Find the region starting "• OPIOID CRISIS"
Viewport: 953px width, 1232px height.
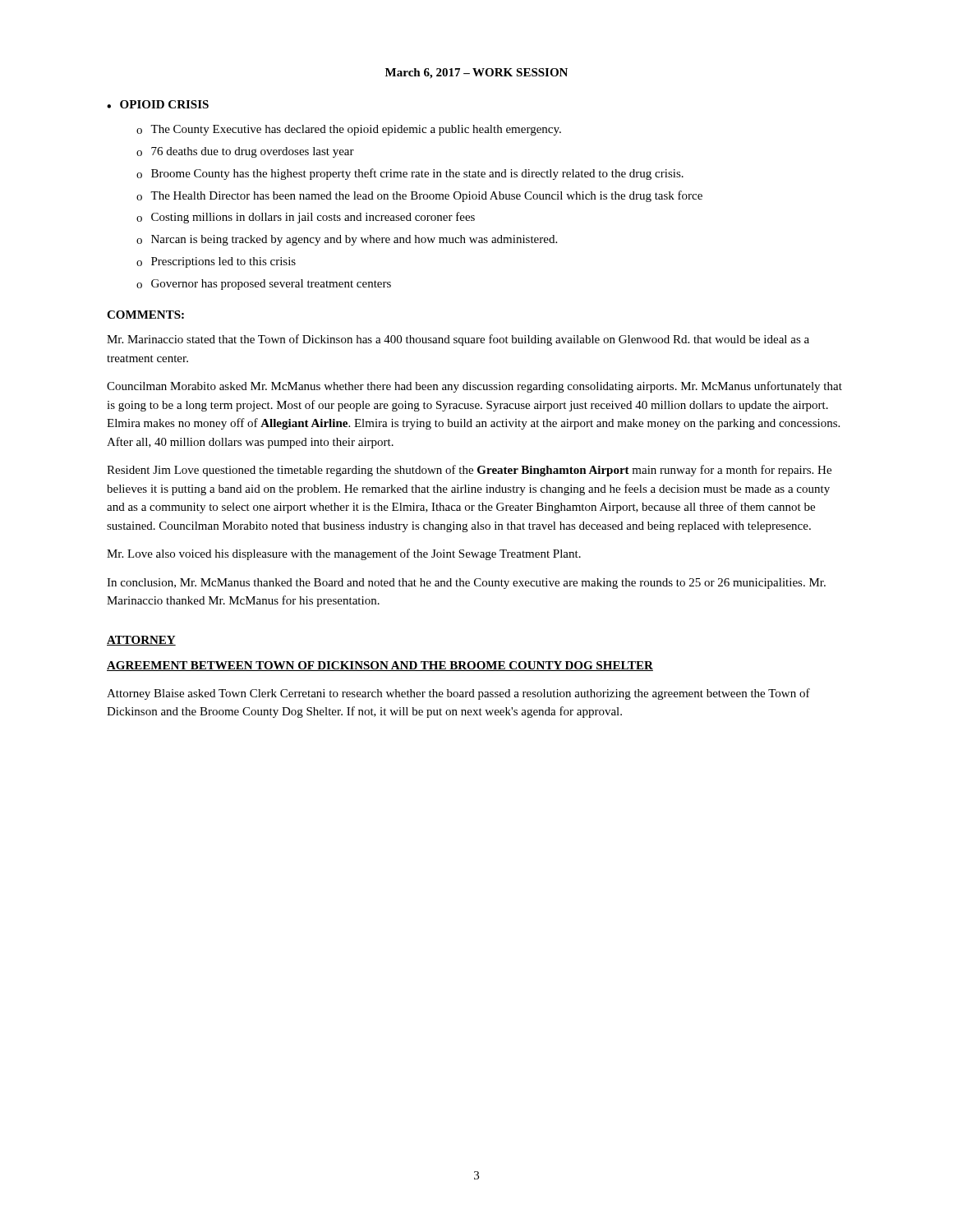(x=158, y=107)
